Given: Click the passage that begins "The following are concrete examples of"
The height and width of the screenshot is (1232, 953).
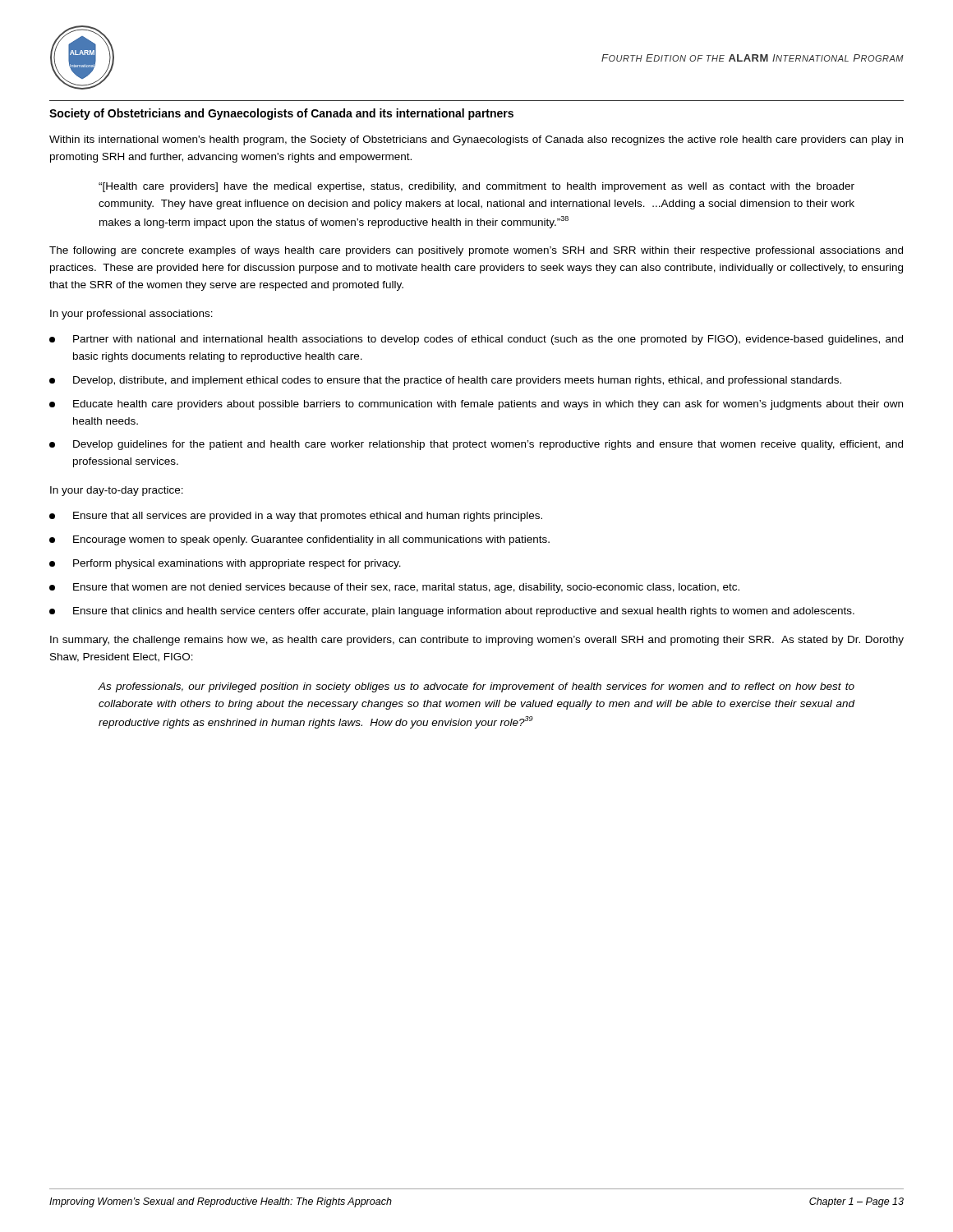Looking at the screenshot, I should [476, 267].
